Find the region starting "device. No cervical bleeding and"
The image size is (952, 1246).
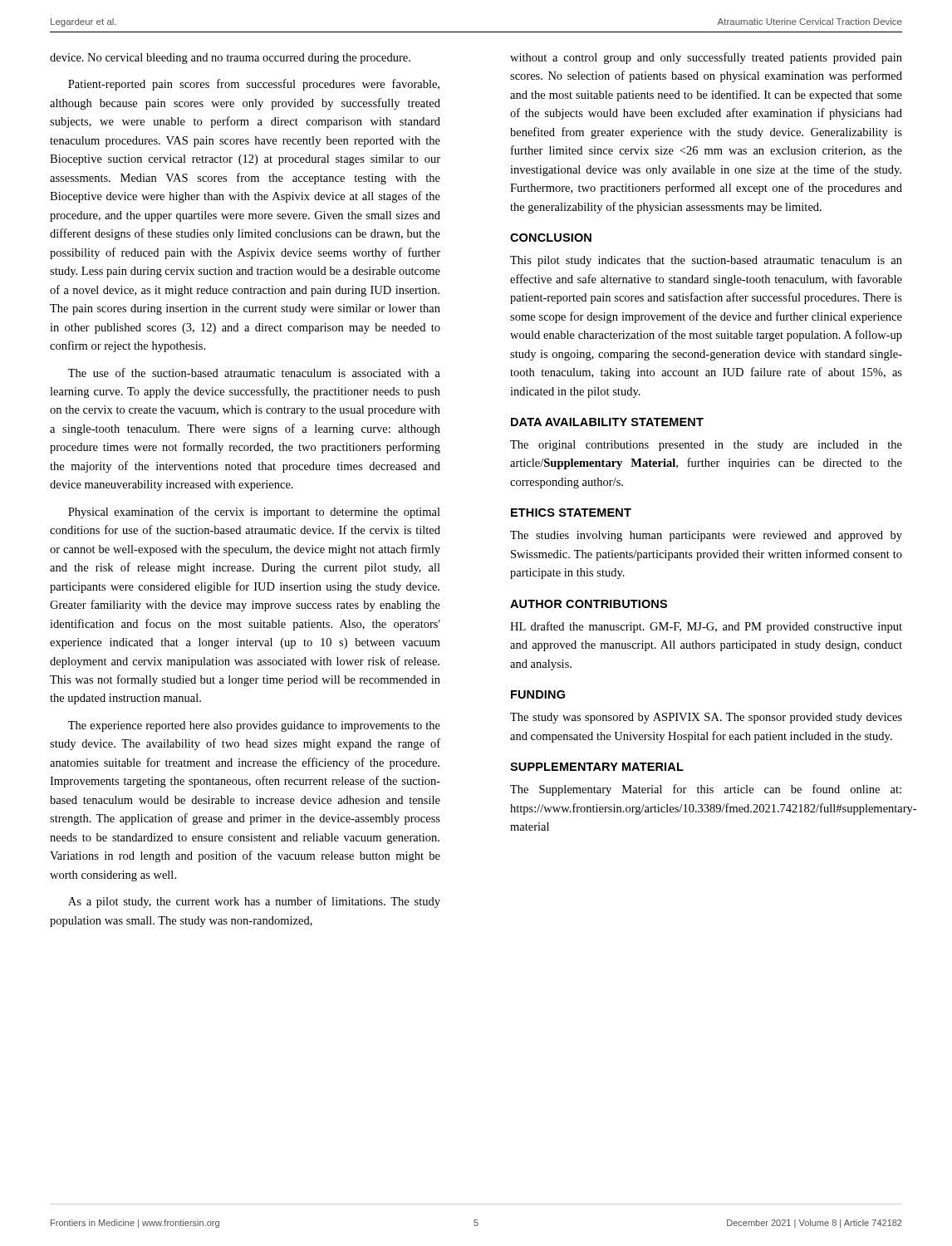pyautogui.click(x=245, y=489)
